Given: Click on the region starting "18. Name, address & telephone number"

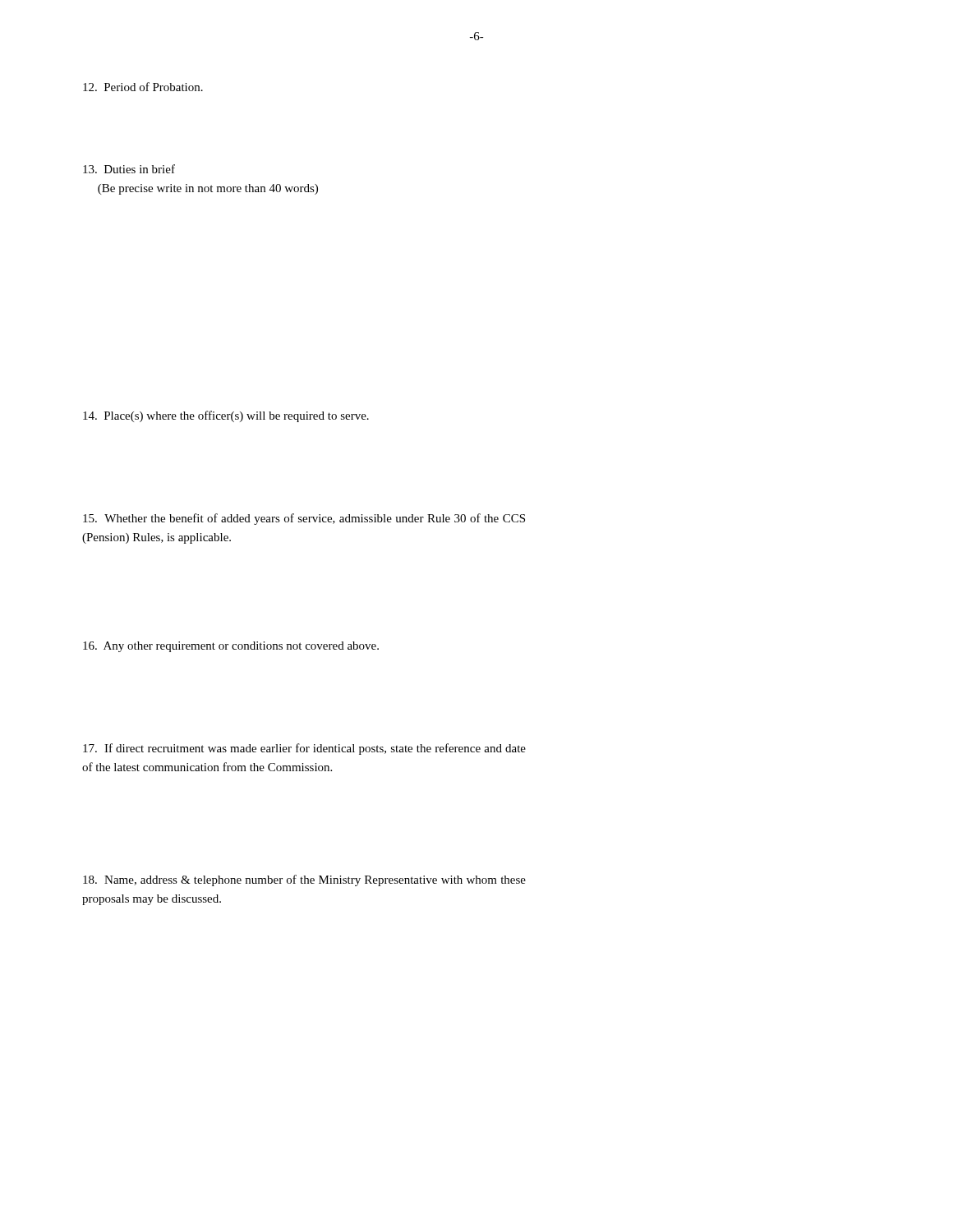Looking at the screenshot, I should tap(304, 889).
